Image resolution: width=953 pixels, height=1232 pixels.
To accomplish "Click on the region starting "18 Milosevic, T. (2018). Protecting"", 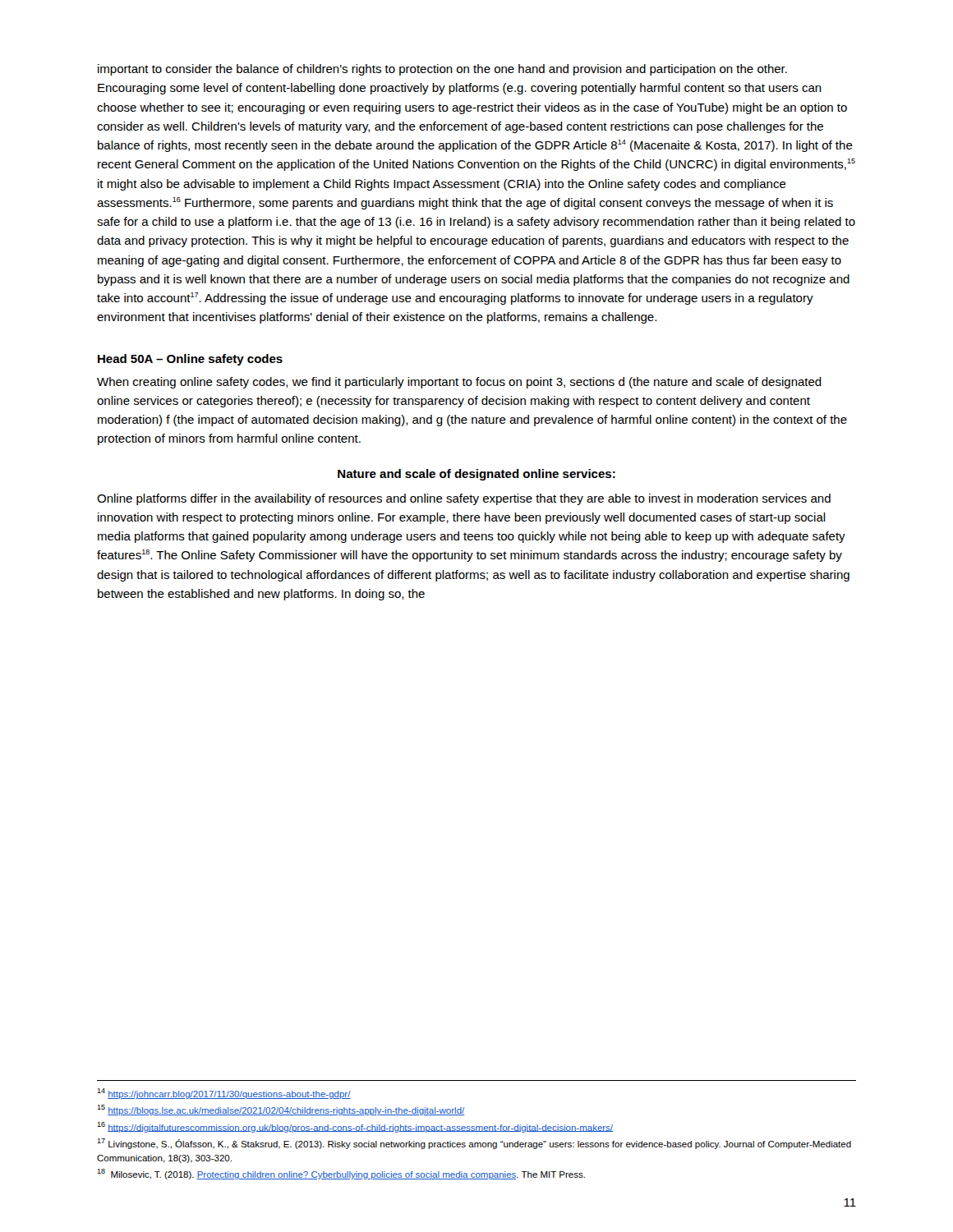I will [x=341, y=1173].
